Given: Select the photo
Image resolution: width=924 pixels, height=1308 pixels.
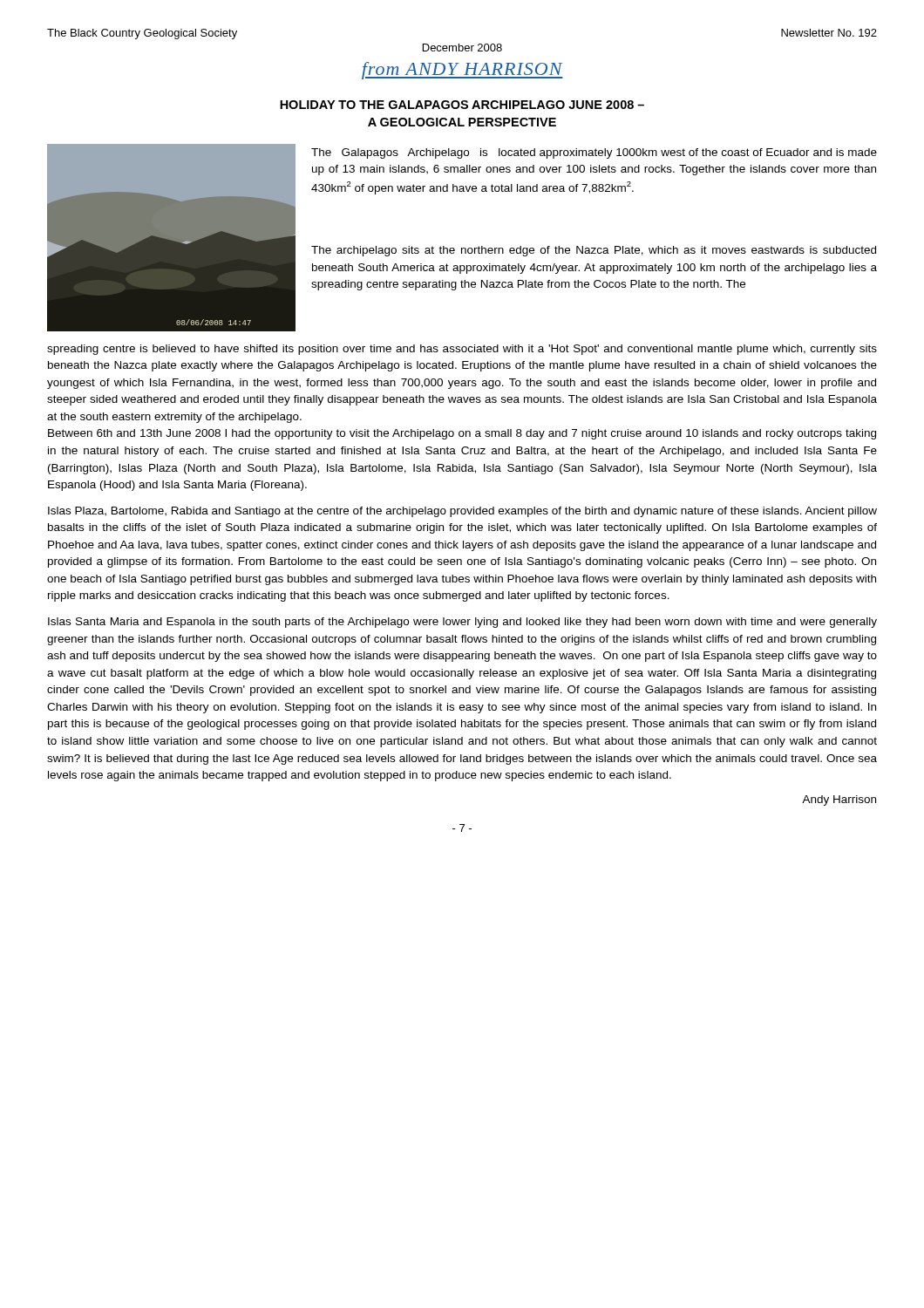Looking at the screenshot, I should (171, 237).
